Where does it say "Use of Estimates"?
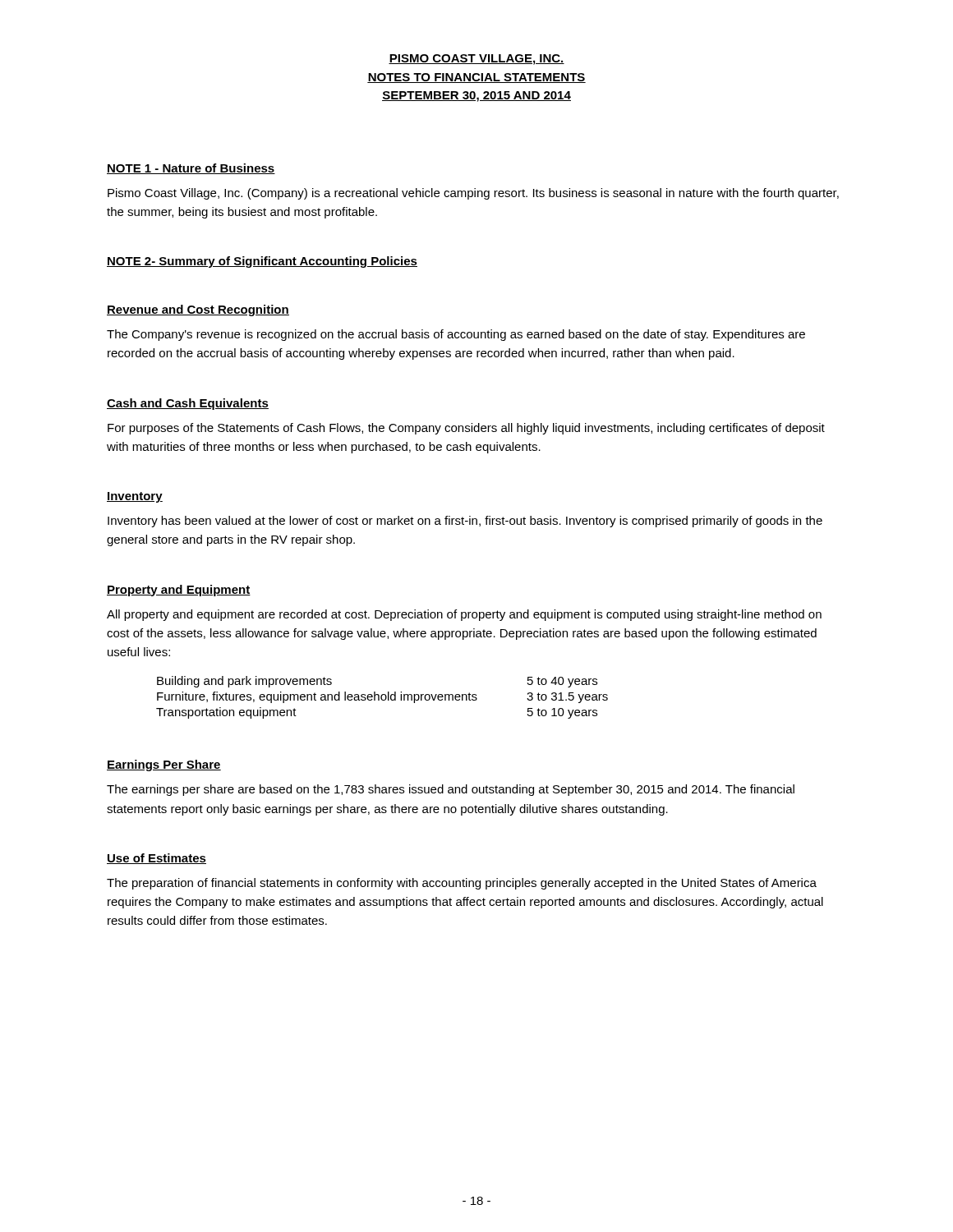953x1232 pixels. pos(156,858)
